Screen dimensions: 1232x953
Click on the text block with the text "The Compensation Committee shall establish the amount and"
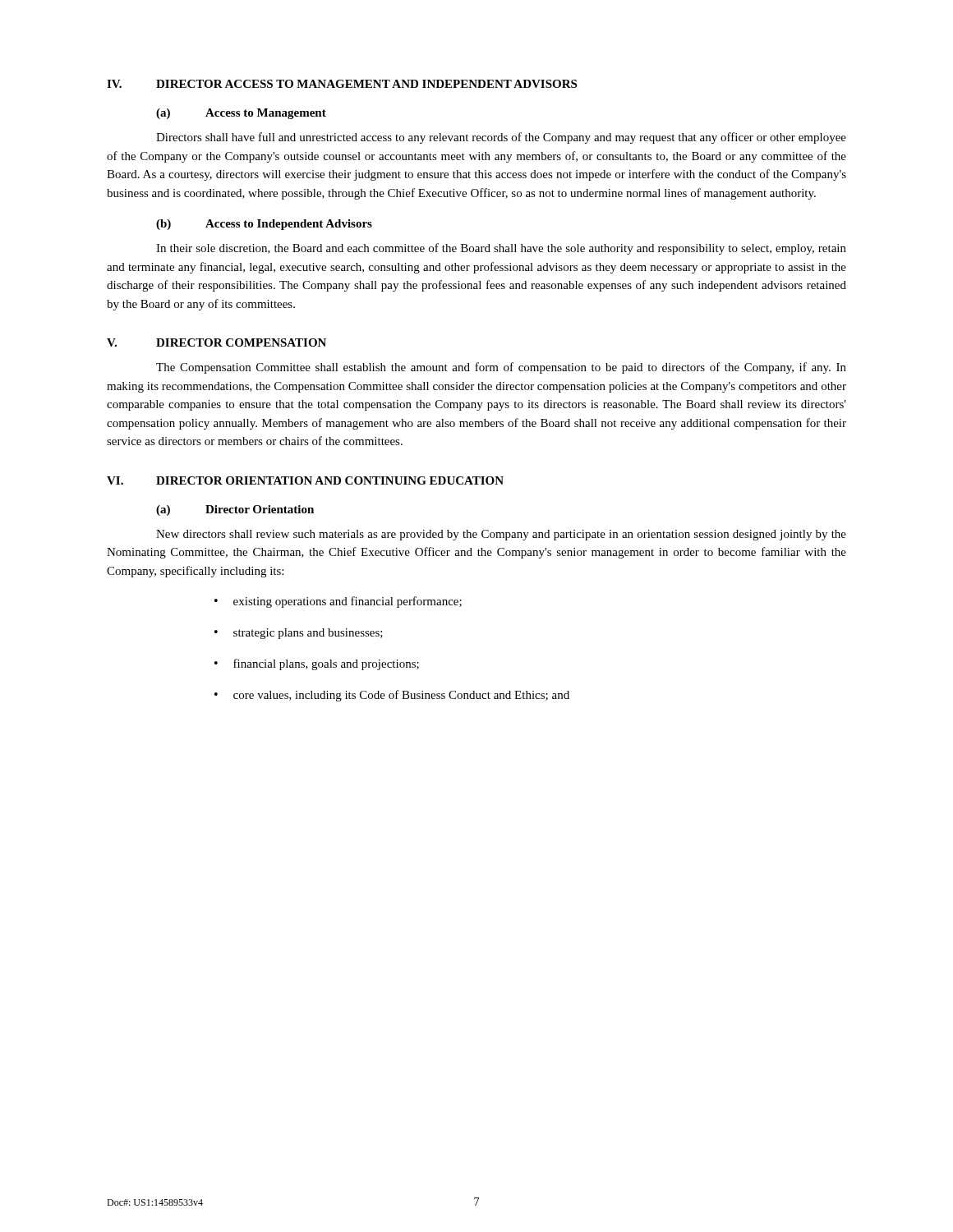coord(476,404)
